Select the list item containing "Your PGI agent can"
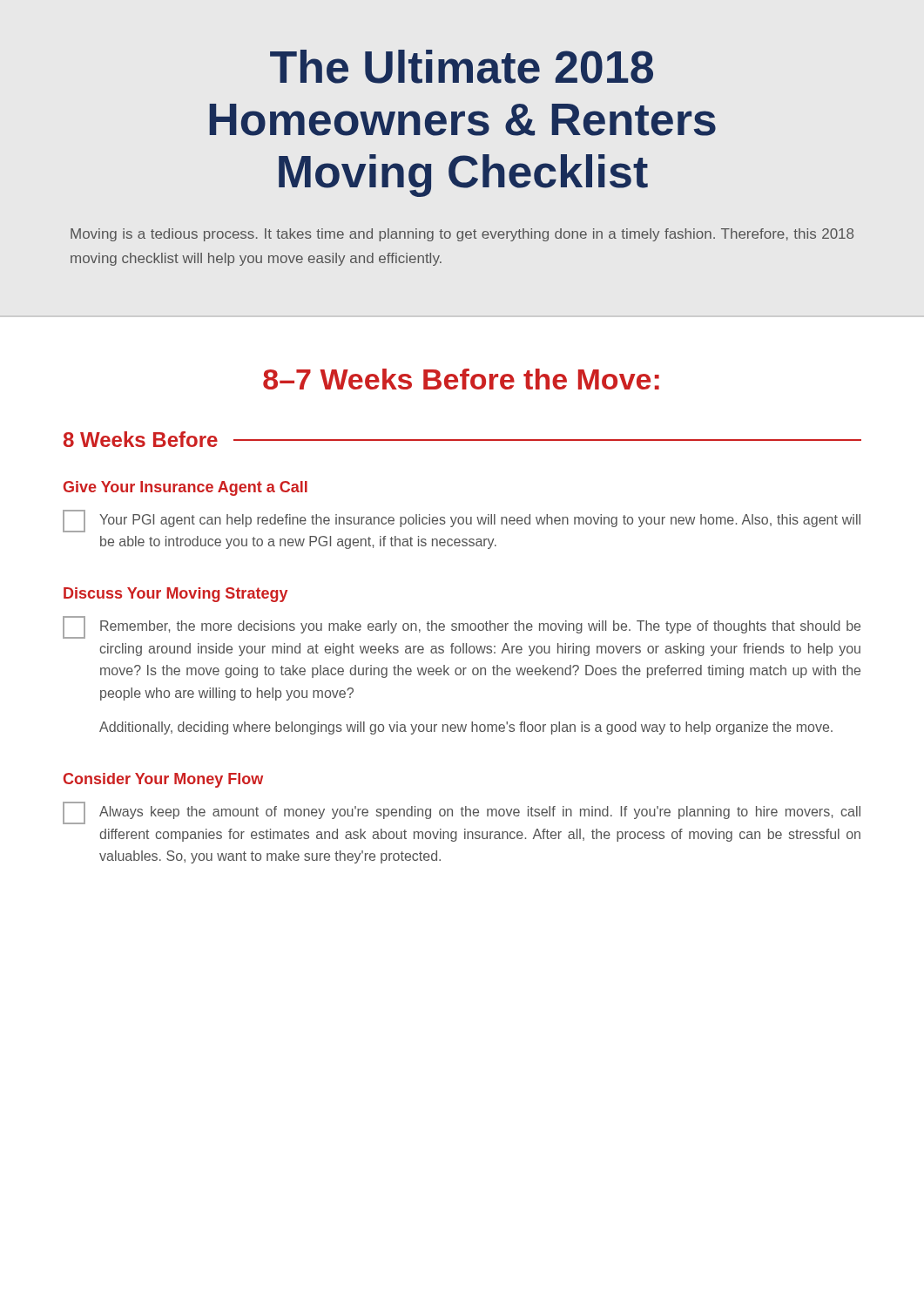924x1307 pixels. (x=462, y=531)
